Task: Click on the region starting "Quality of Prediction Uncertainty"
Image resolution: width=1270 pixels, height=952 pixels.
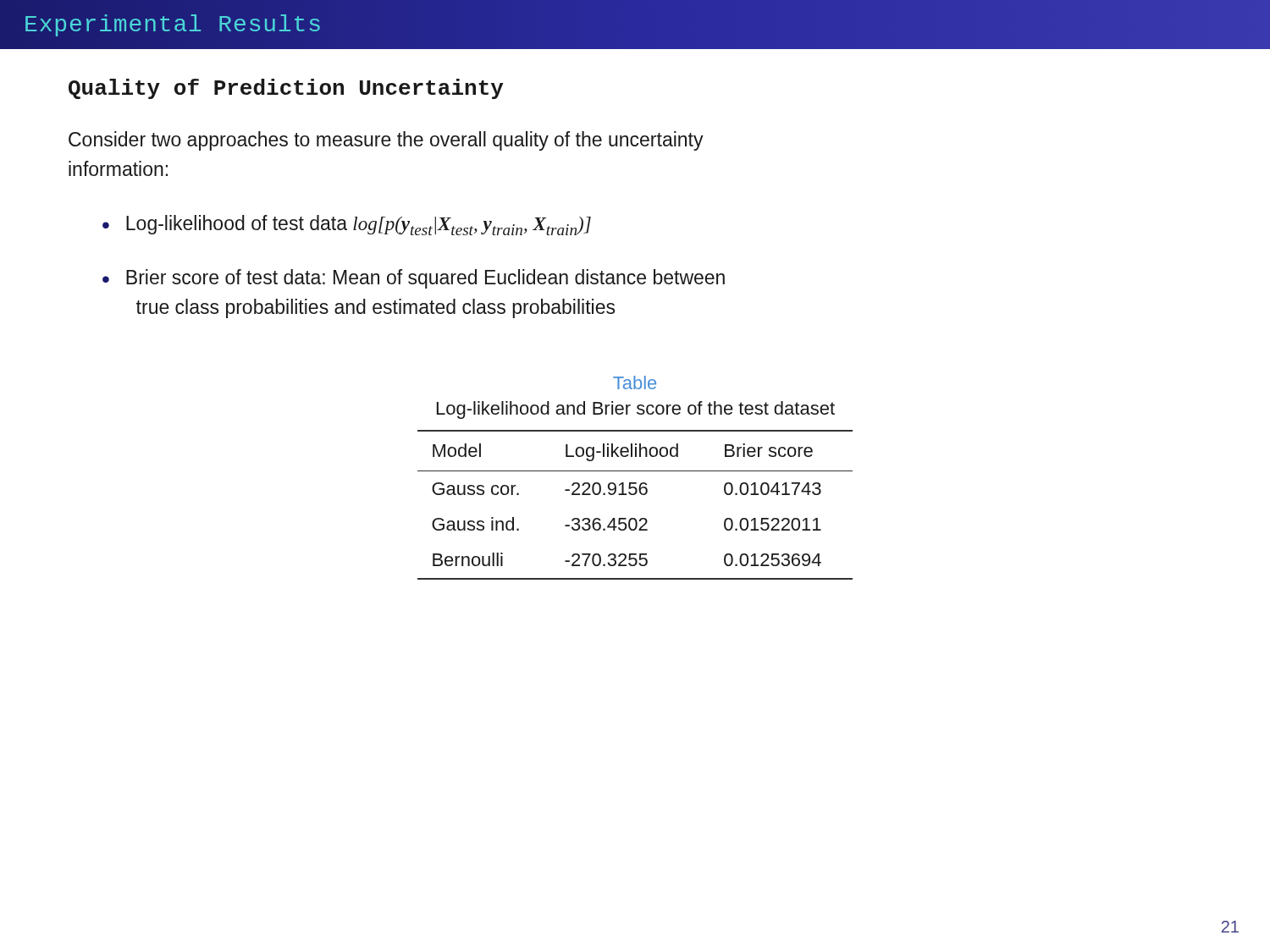Action: pyautogui.click(x=286, y=89)
